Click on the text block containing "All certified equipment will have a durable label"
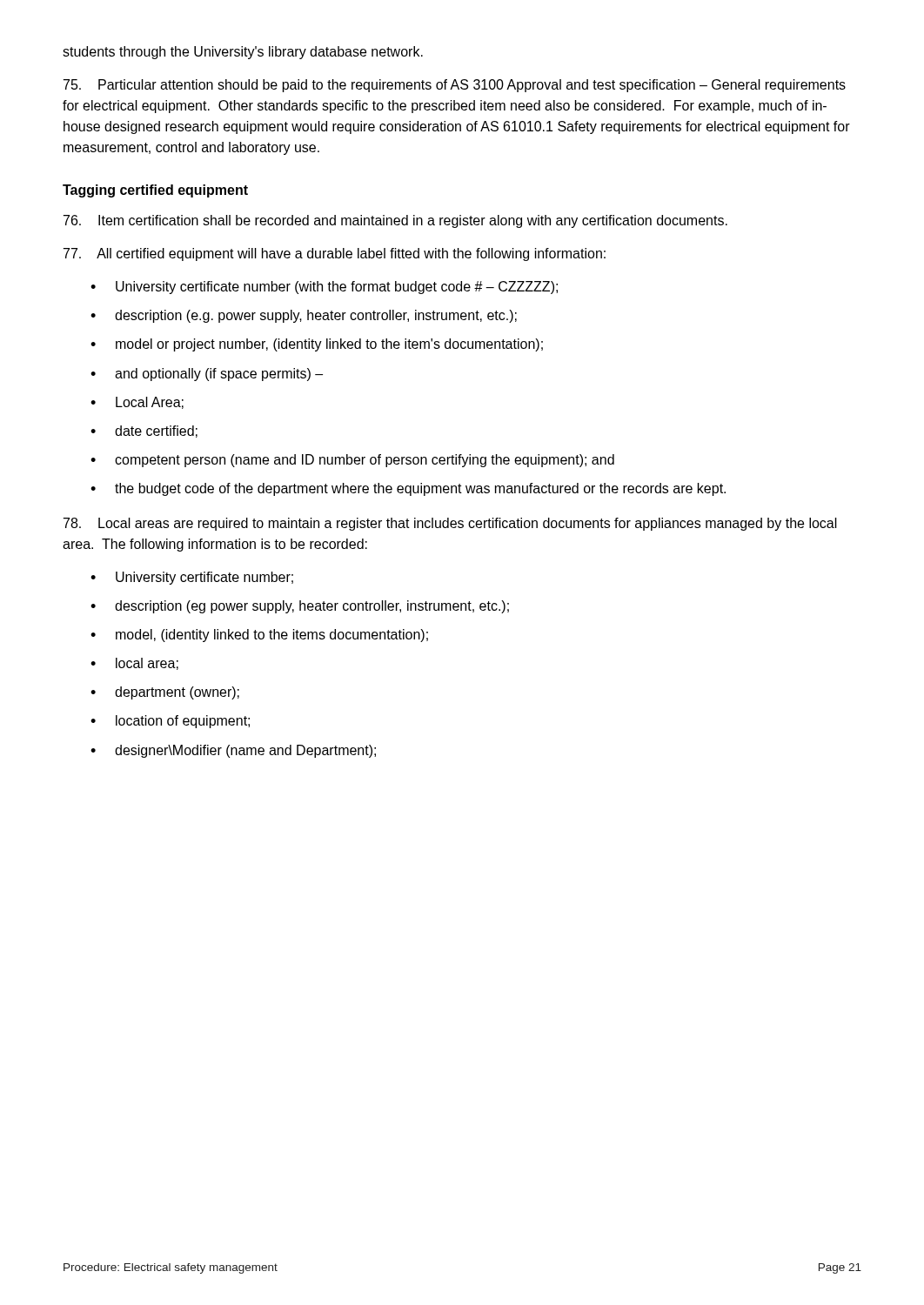924x1305 pixels. [x=335, y=254]
